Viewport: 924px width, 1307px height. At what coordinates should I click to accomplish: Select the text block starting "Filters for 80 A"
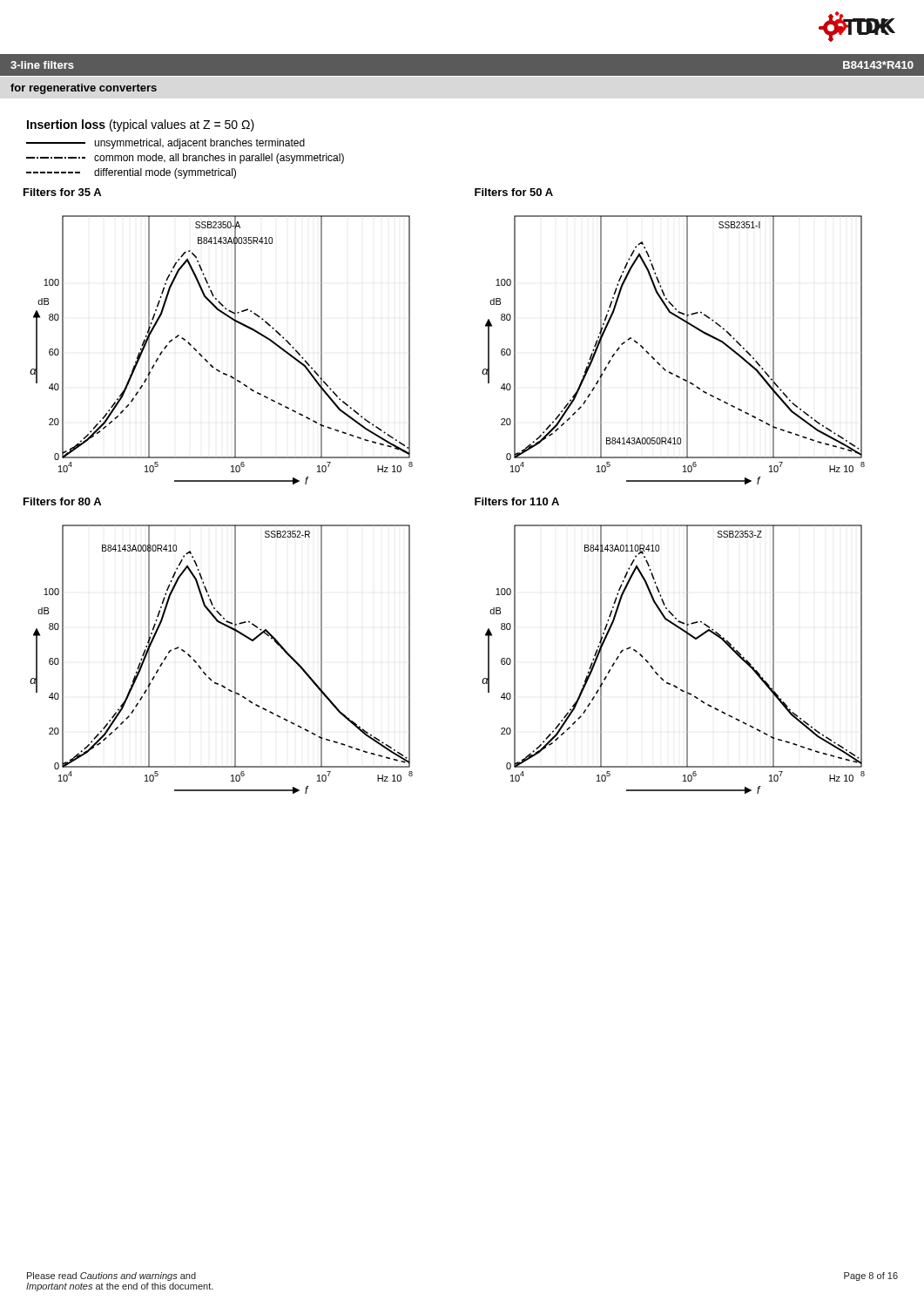[x=62, y=501]
